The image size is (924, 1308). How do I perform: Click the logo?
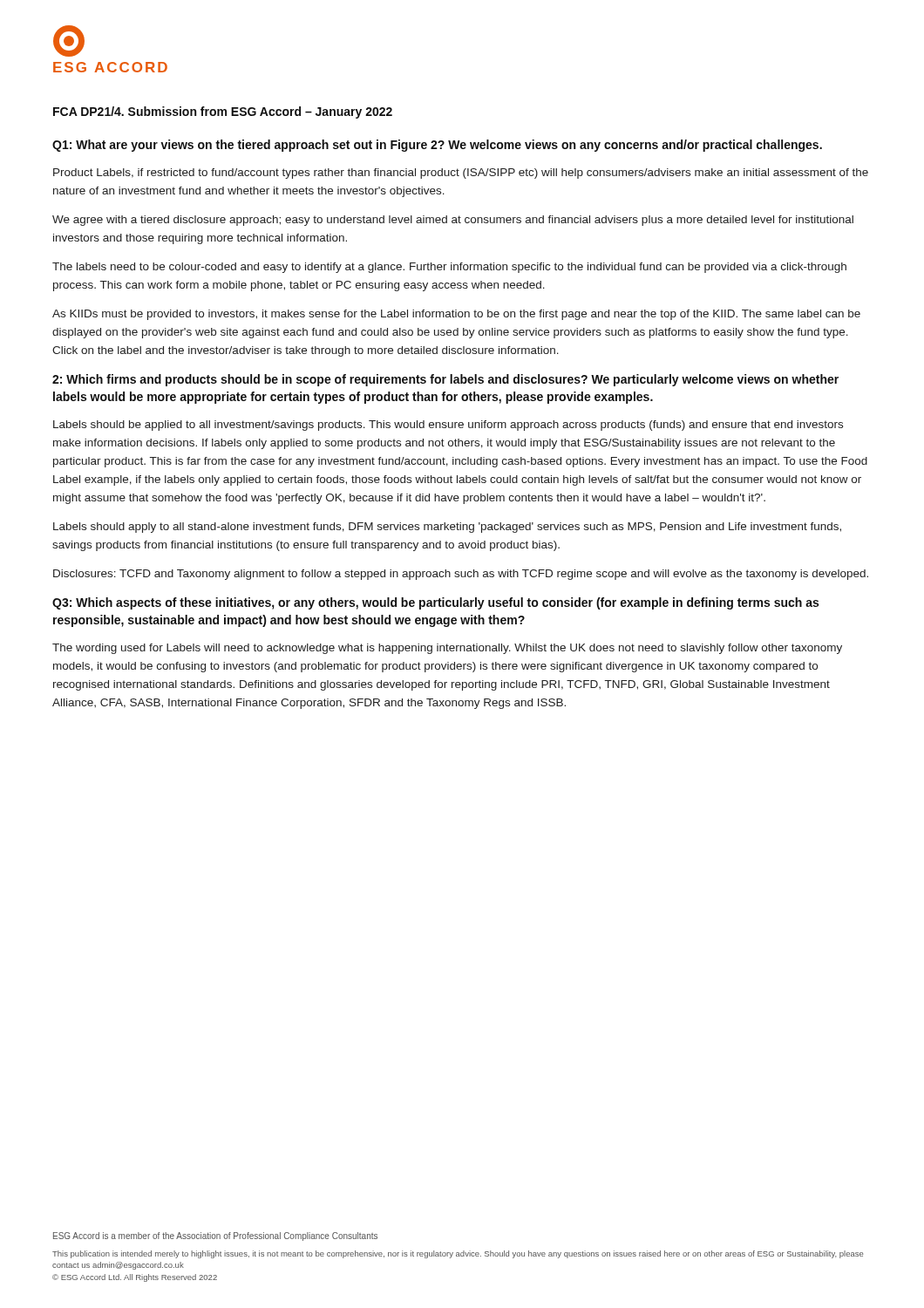pyautogui.click(x=111, y=51)
